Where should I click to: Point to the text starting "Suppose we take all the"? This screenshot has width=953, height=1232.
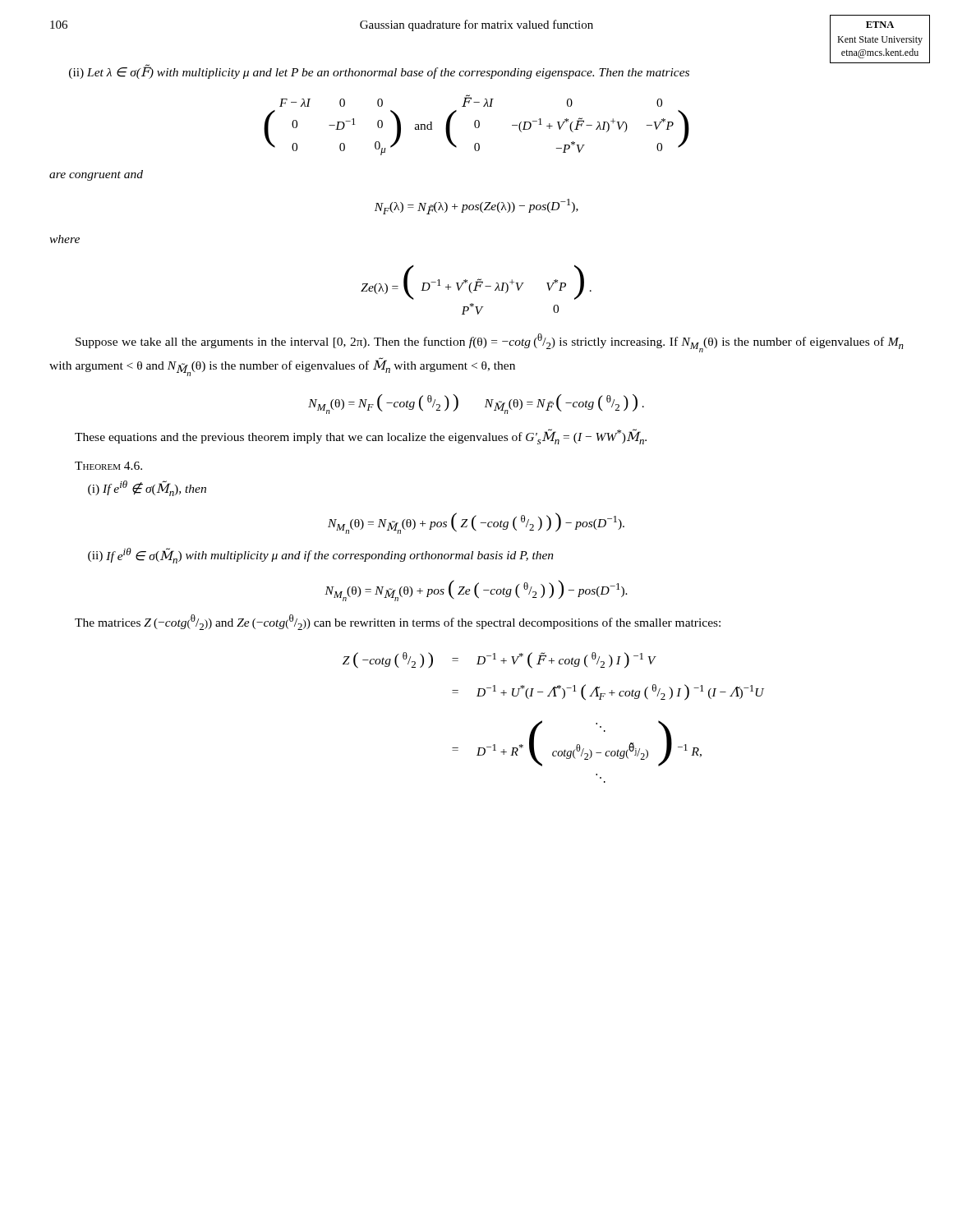point(476,354)
